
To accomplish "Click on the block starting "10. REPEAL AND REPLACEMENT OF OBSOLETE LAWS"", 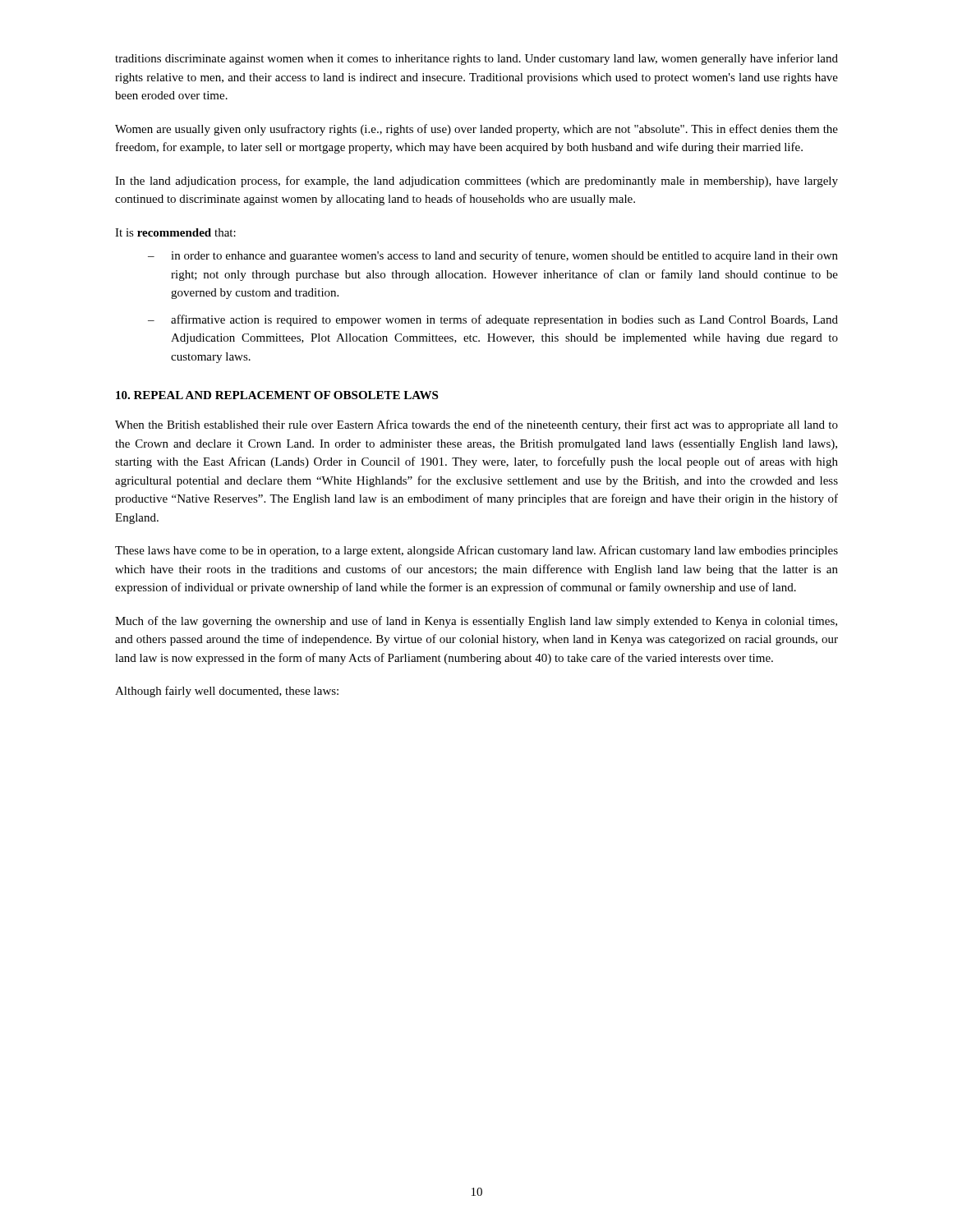I will 277,395.
